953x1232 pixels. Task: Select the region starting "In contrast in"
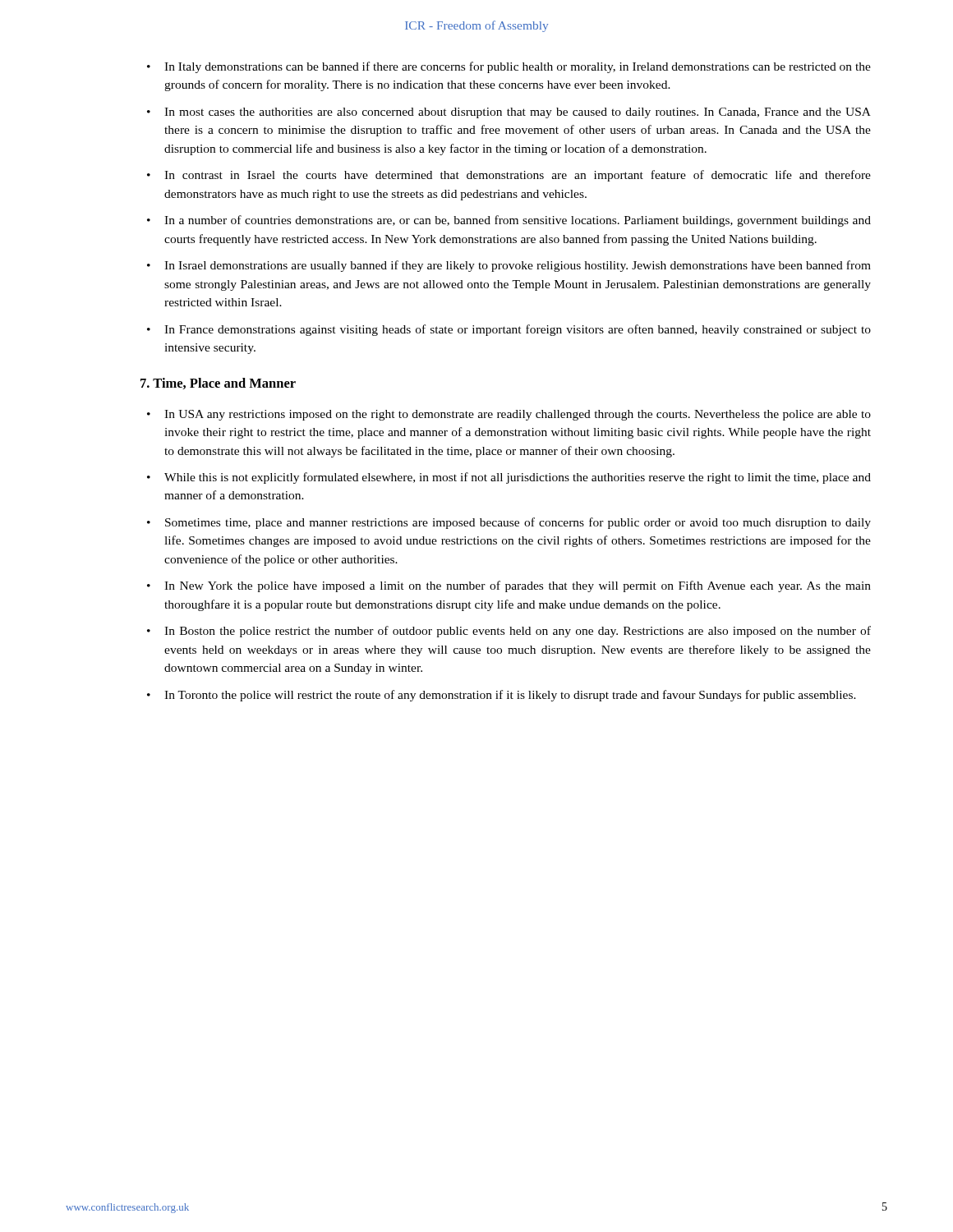[518, 184]
